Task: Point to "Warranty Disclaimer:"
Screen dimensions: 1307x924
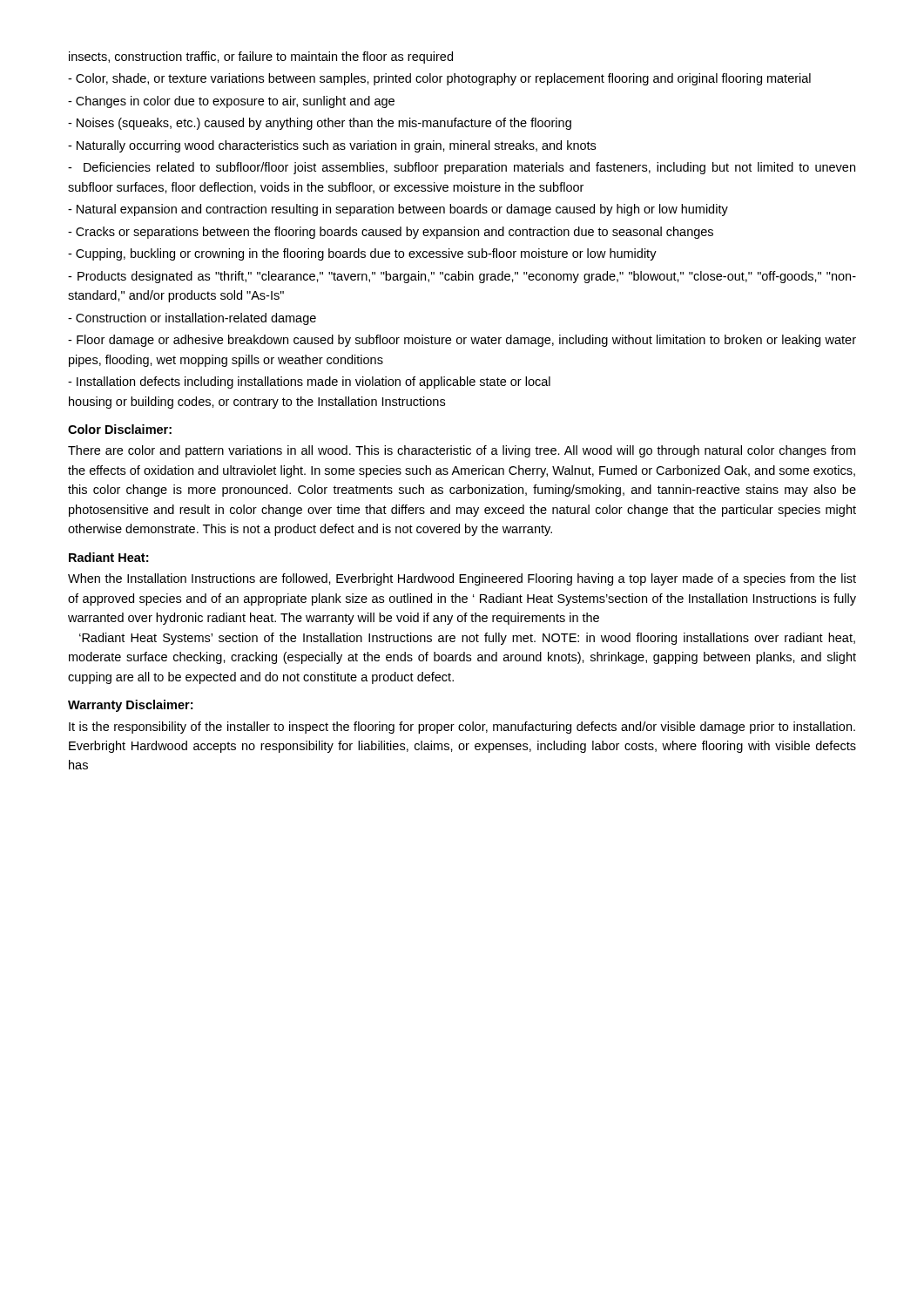Action: tap(131, 705)
